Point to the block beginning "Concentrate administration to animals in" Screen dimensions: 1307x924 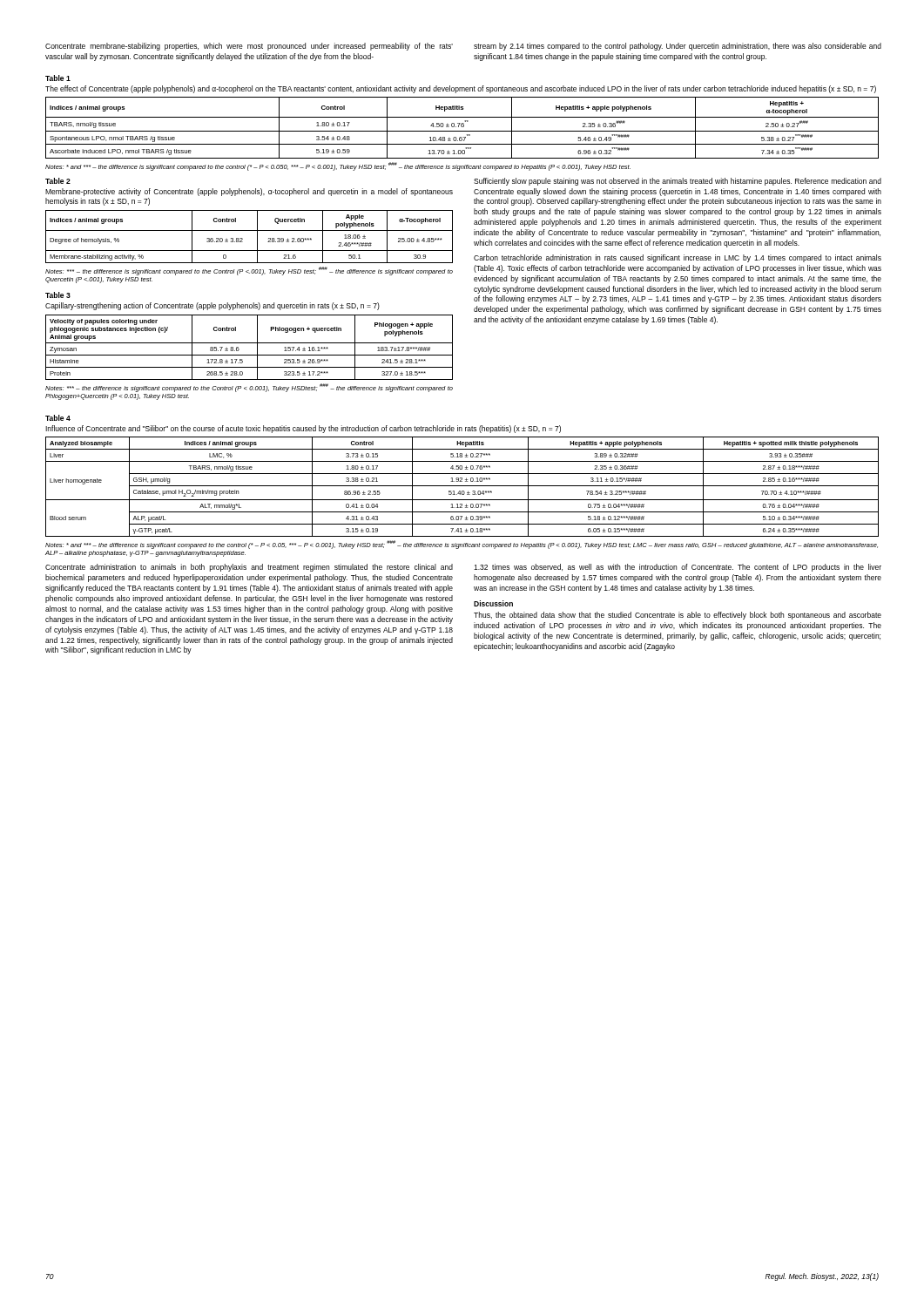(249, 610)
